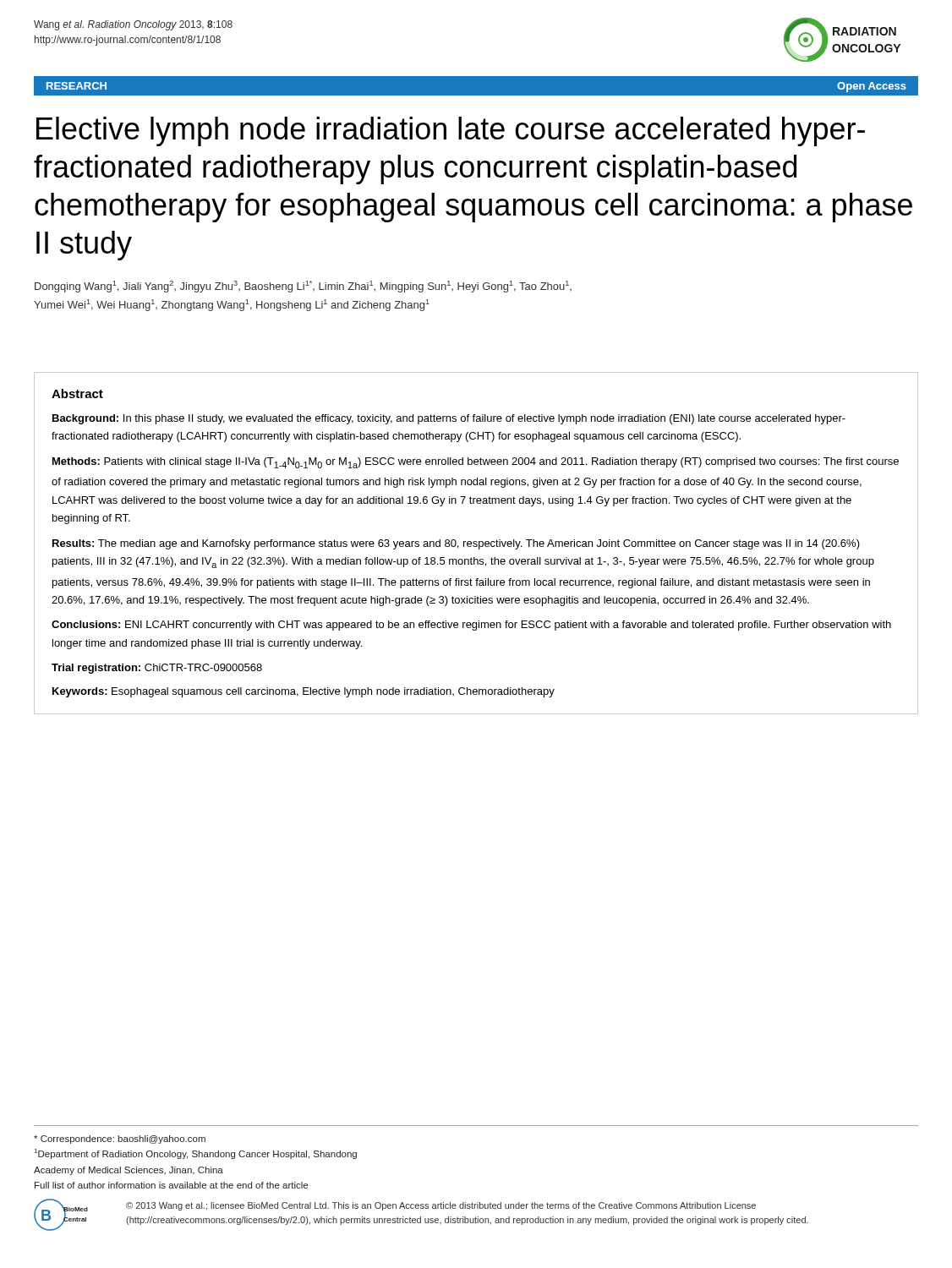
Task: Find the block on this page that starts "Methods: Patients with clinical stage"
Action: [x=475, y=490]
